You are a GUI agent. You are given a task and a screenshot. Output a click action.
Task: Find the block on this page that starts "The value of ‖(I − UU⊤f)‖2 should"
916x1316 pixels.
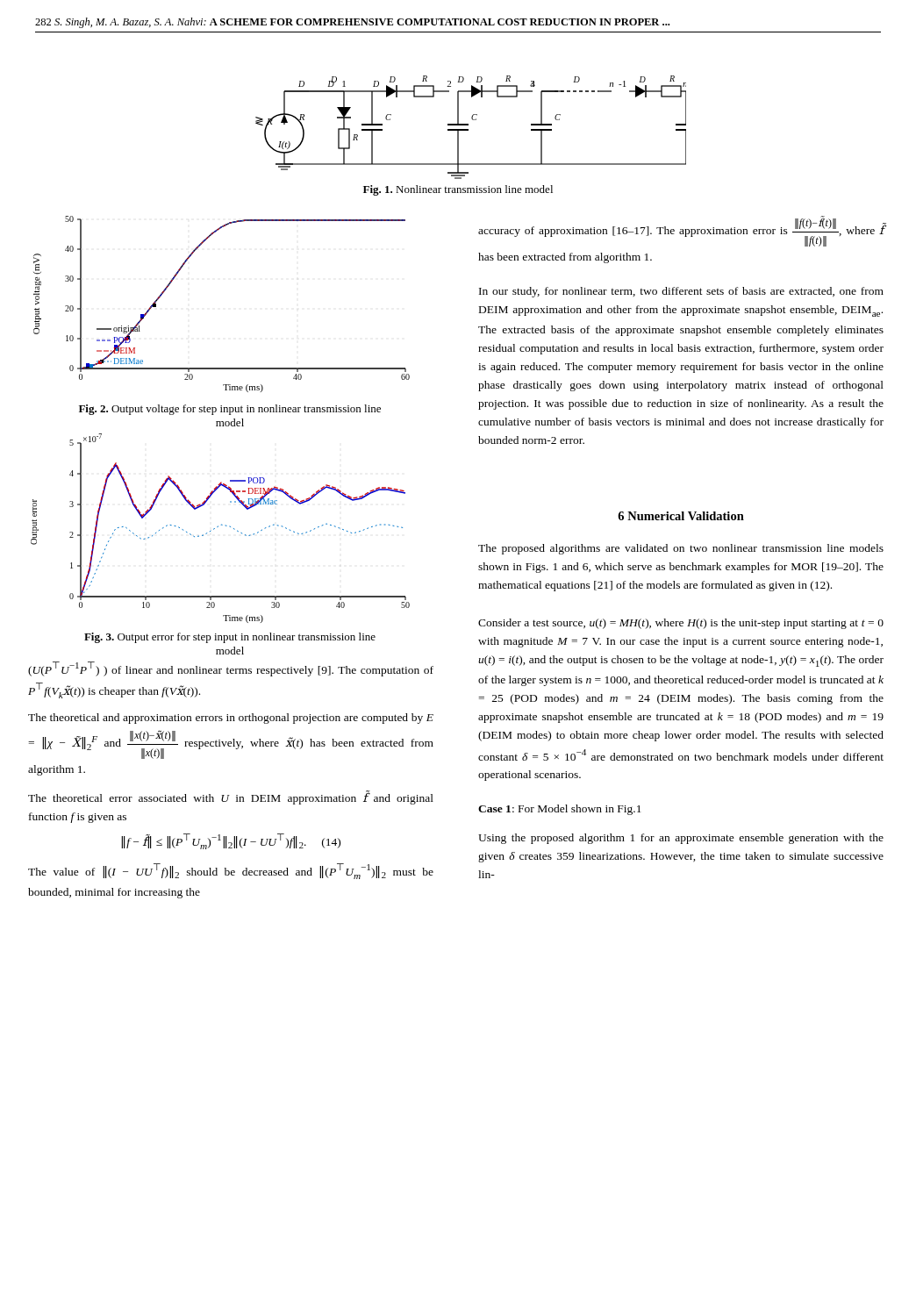231,880
